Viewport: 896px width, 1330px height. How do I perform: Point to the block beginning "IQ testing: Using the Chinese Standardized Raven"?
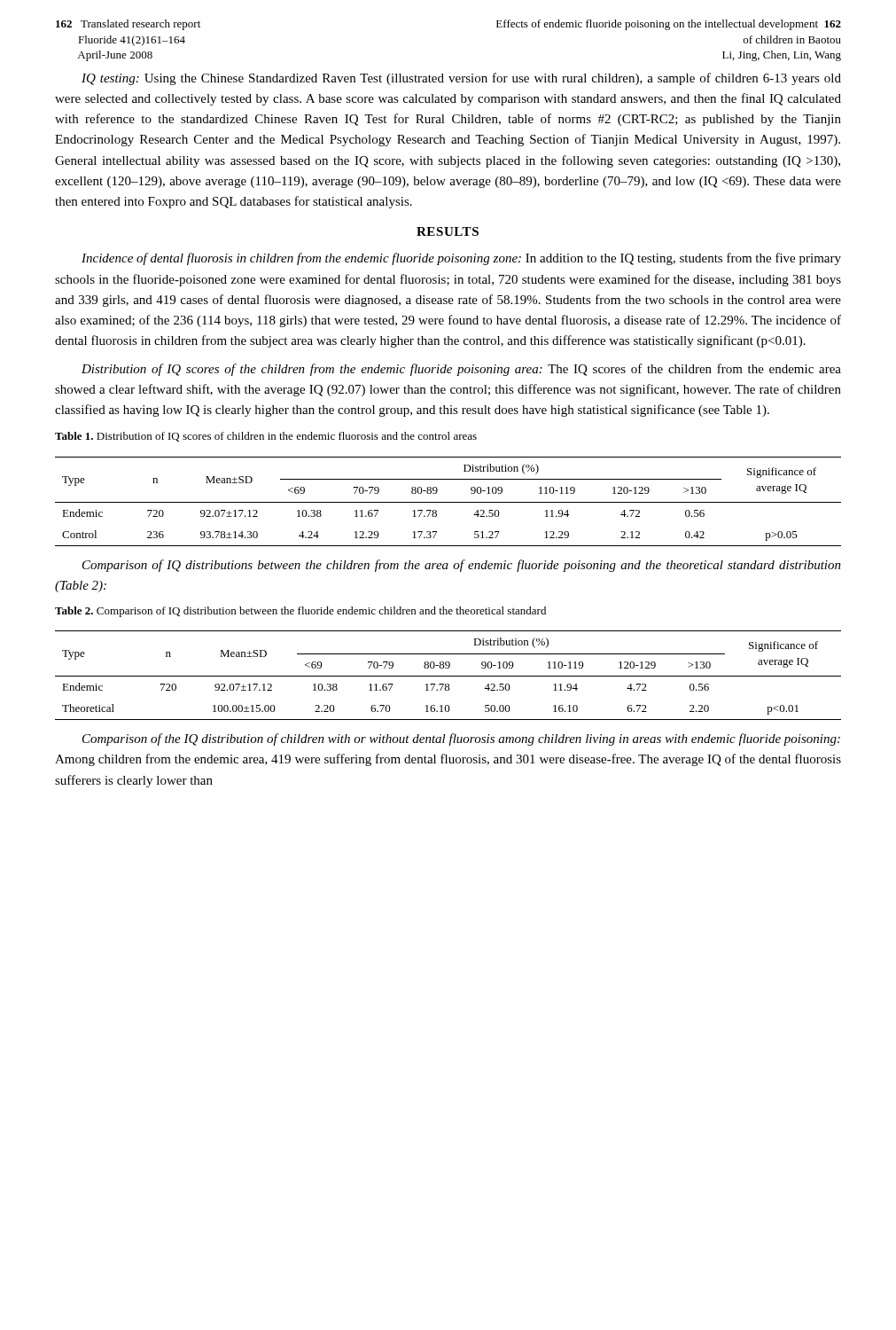(x=448, y=140)
